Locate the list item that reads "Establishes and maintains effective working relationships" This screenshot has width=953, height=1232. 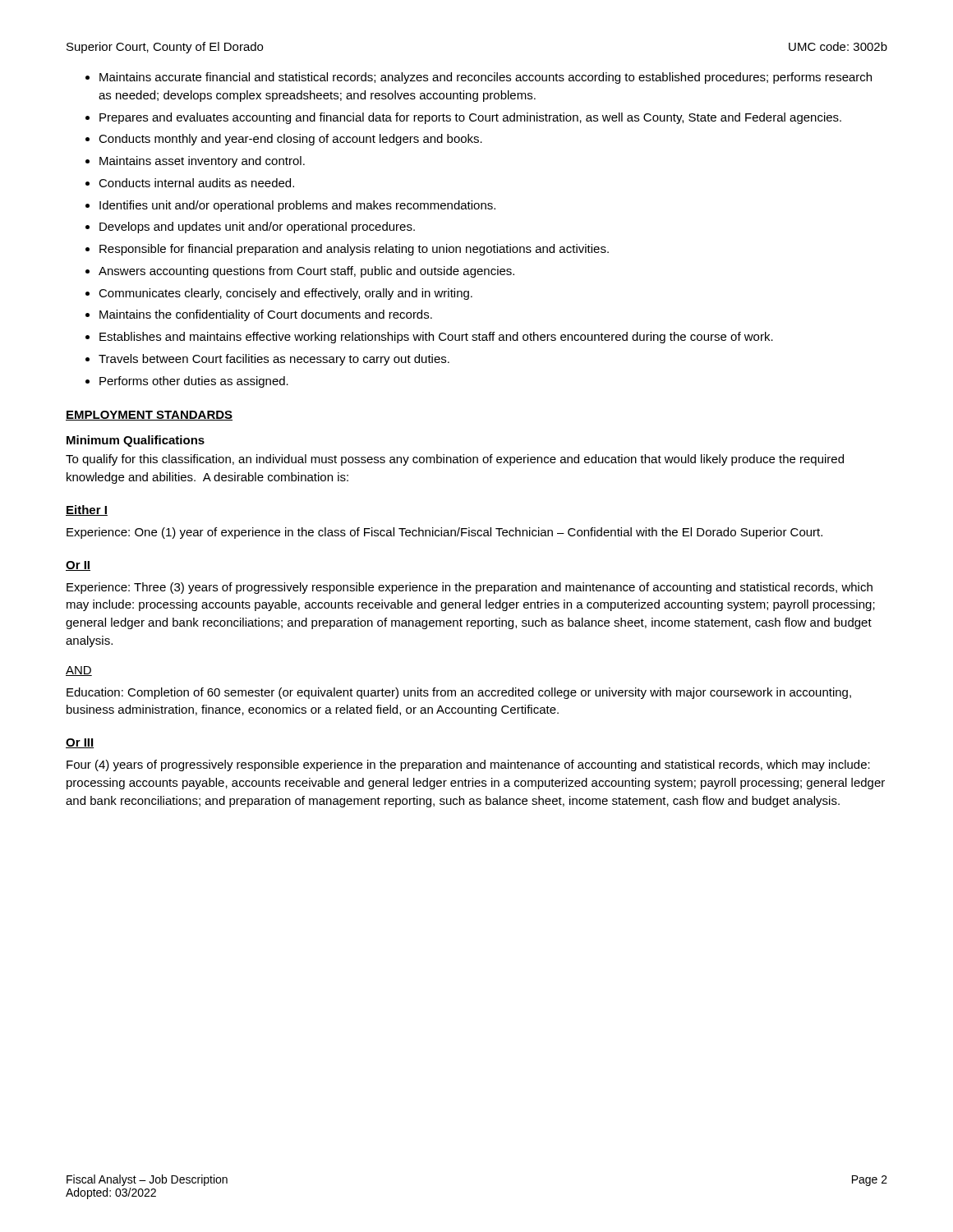(436, 336)
